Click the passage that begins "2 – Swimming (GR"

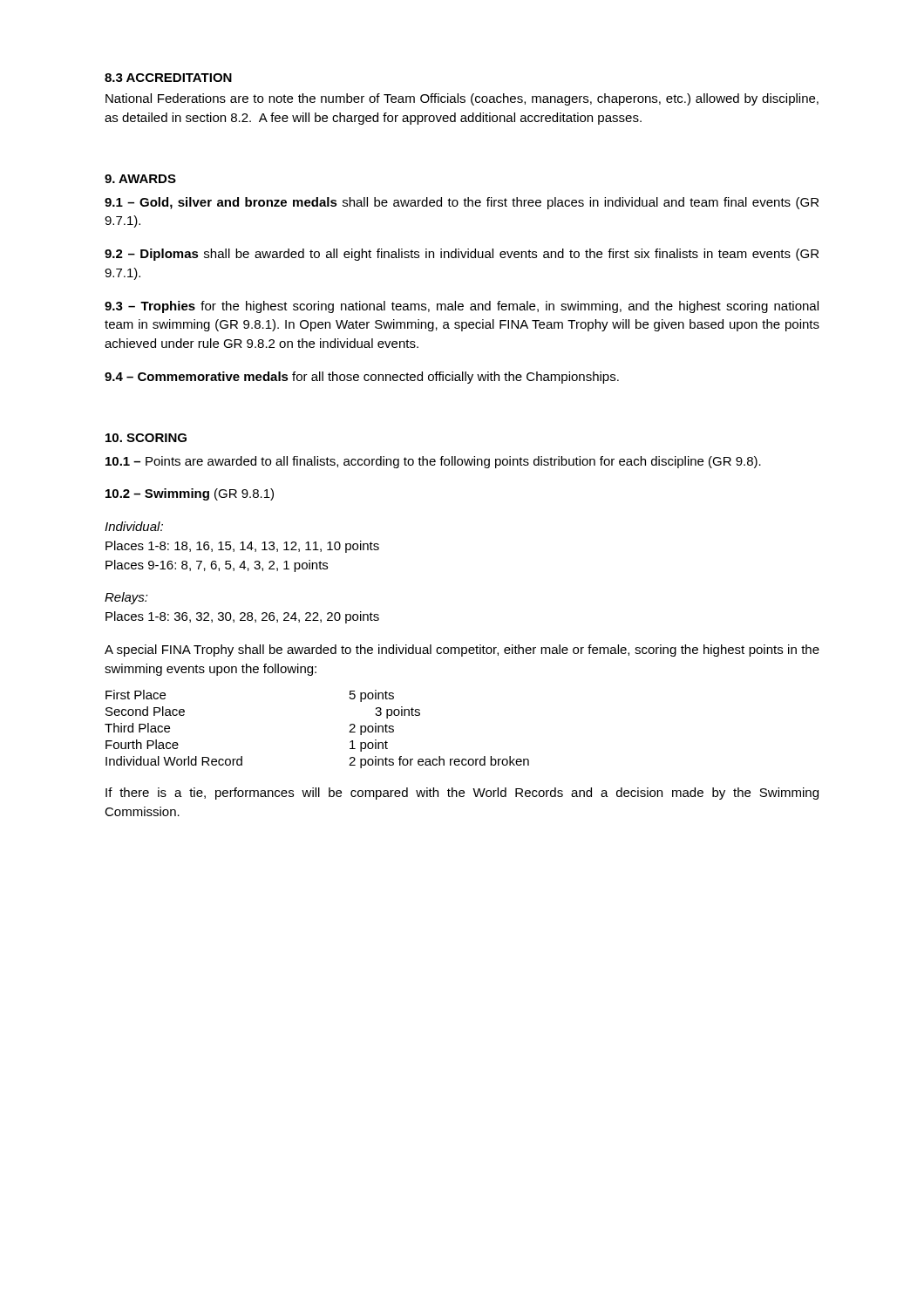(x=190, y=493)
